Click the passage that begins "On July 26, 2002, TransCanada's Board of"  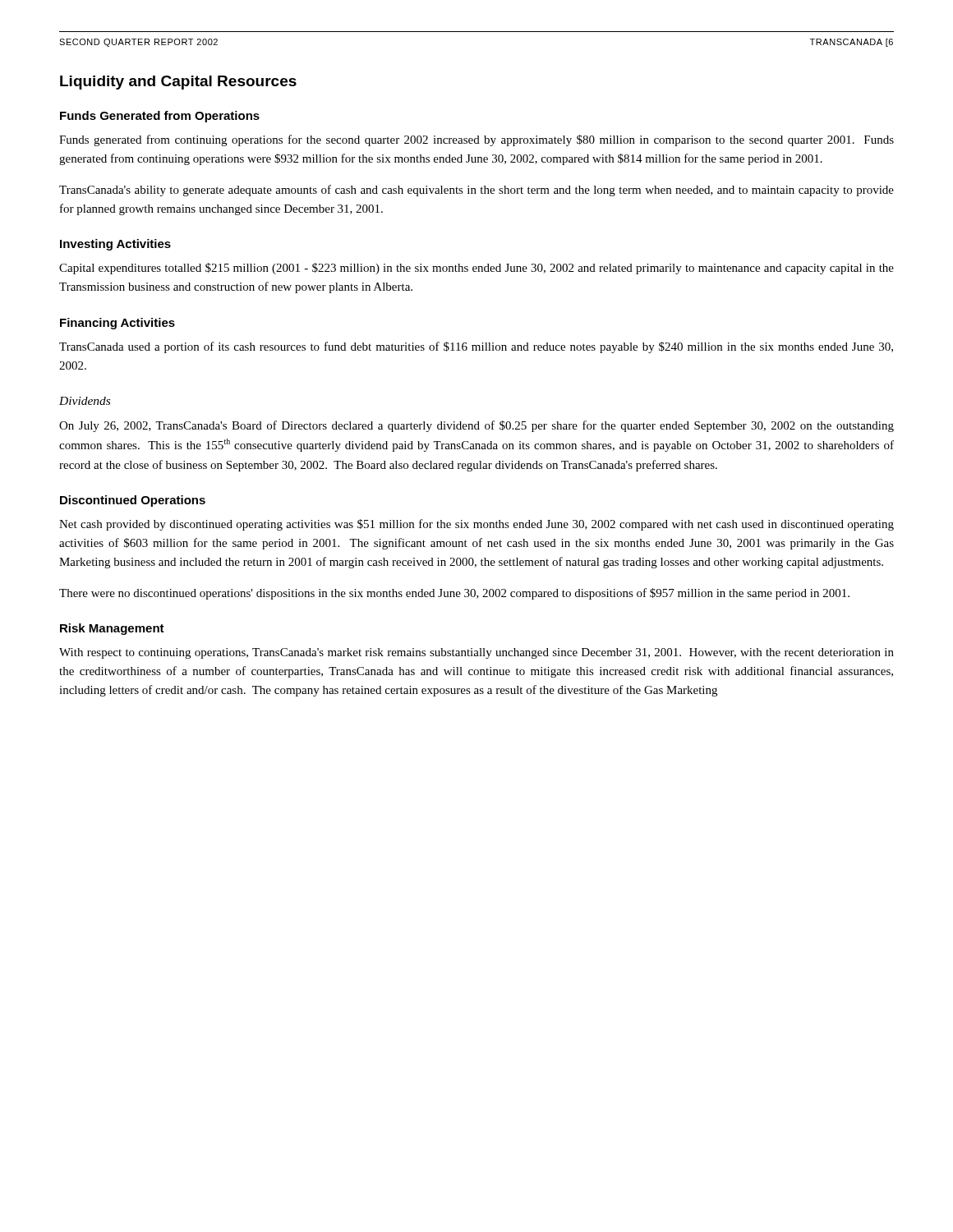tap(476, 445)
